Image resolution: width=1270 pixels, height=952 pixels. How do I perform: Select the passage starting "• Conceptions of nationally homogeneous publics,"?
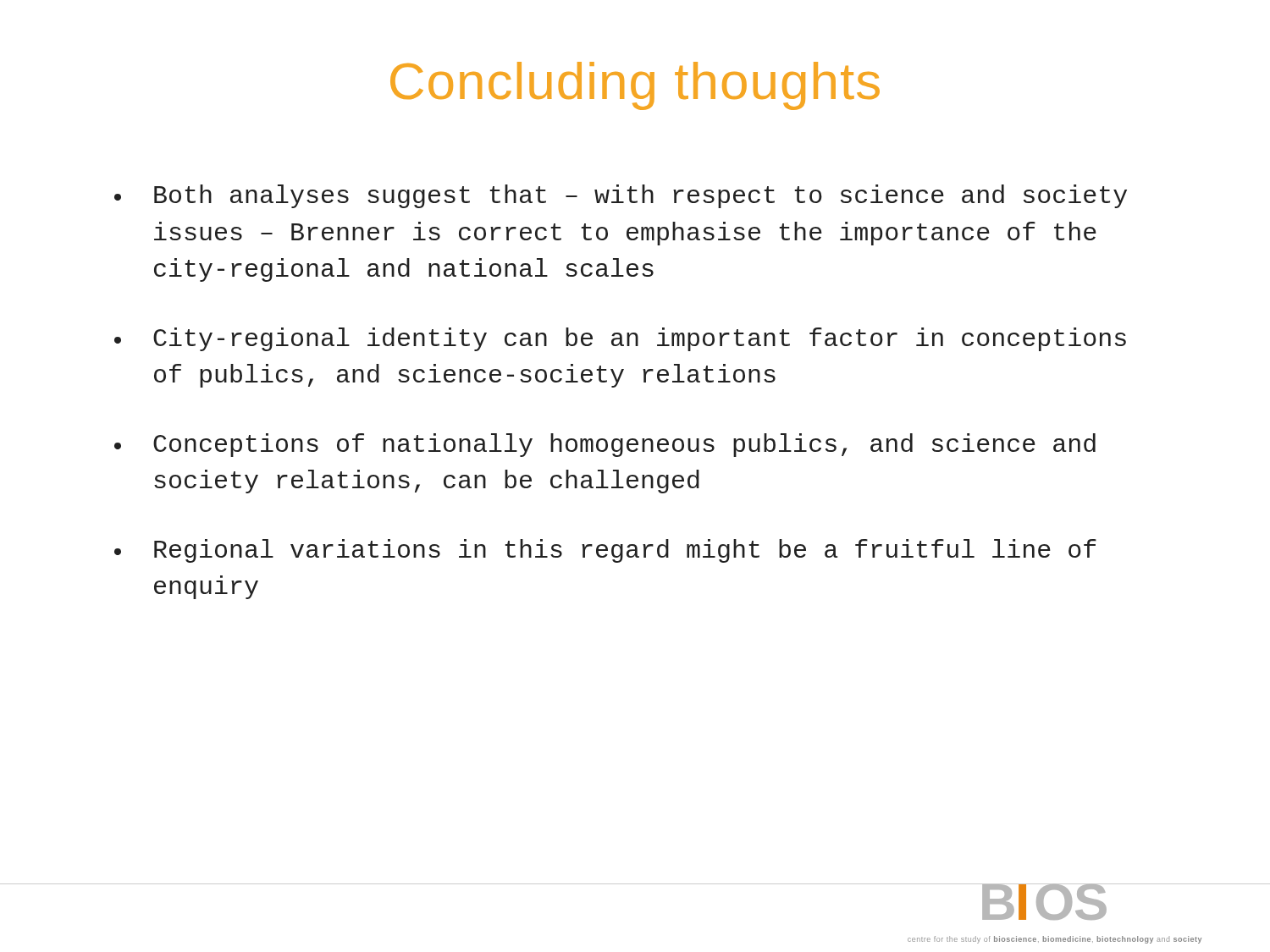635,464
